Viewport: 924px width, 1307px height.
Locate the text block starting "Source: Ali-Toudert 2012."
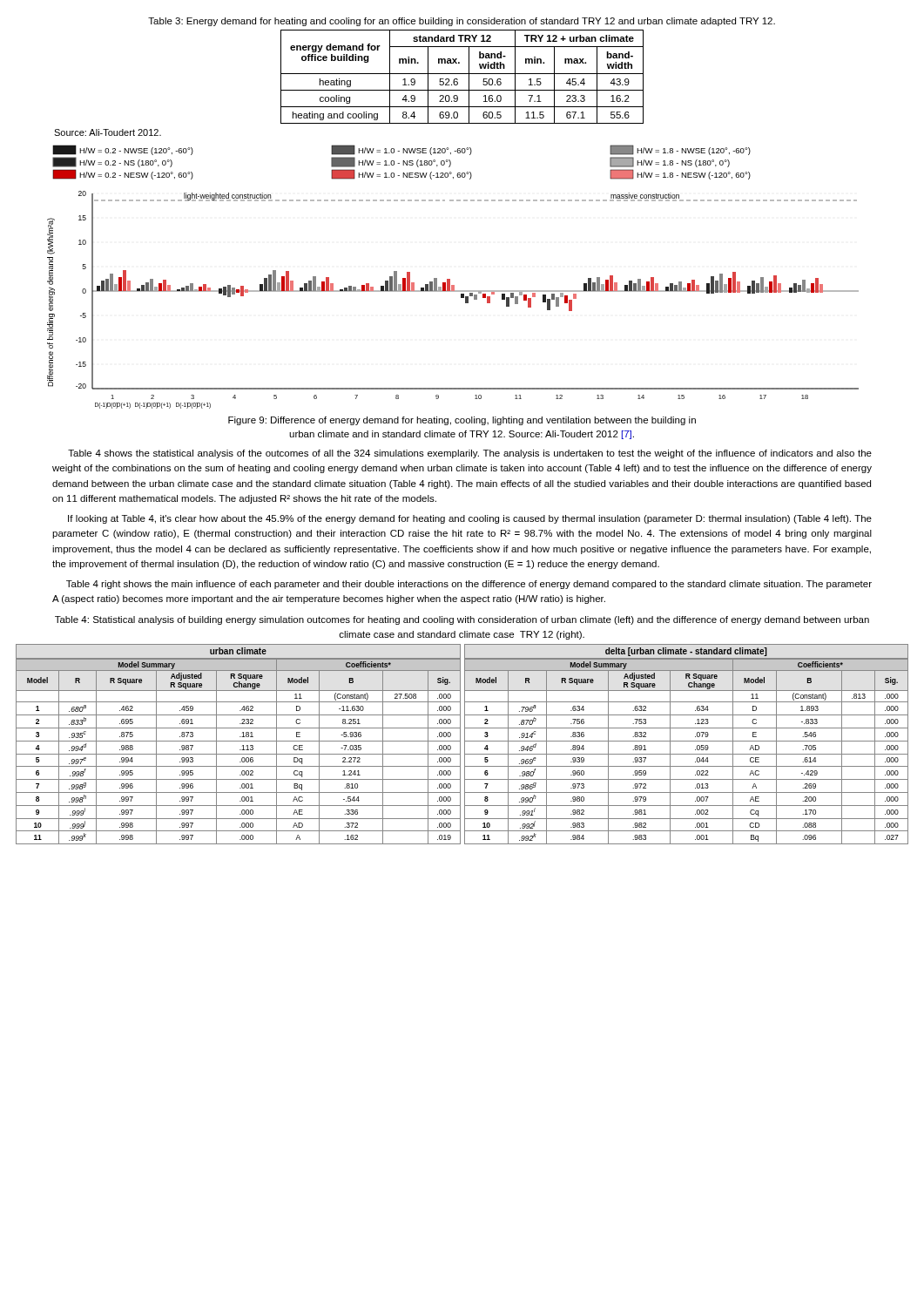click(108, 132)
